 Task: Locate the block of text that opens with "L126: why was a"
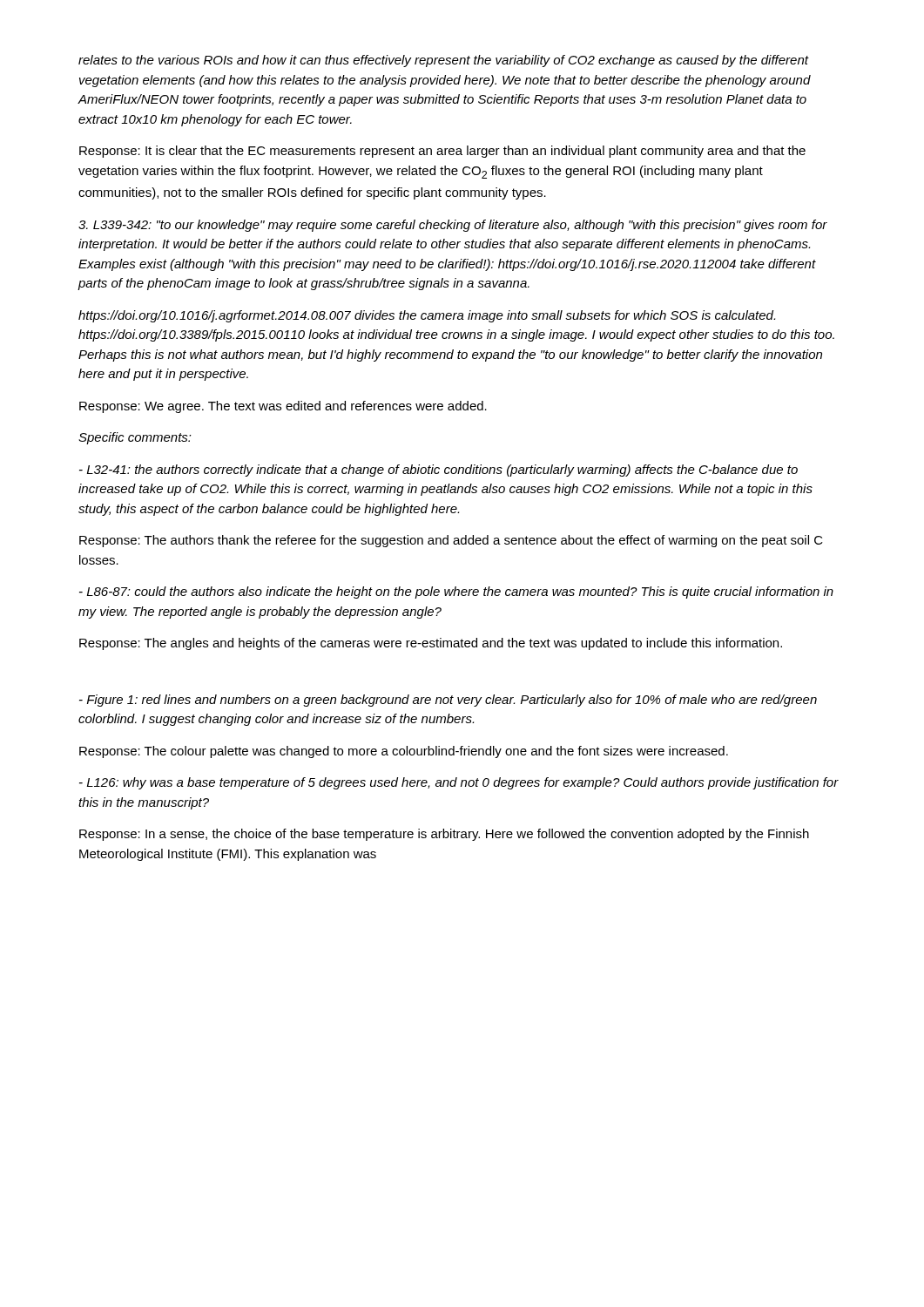[x=462, y=793]
